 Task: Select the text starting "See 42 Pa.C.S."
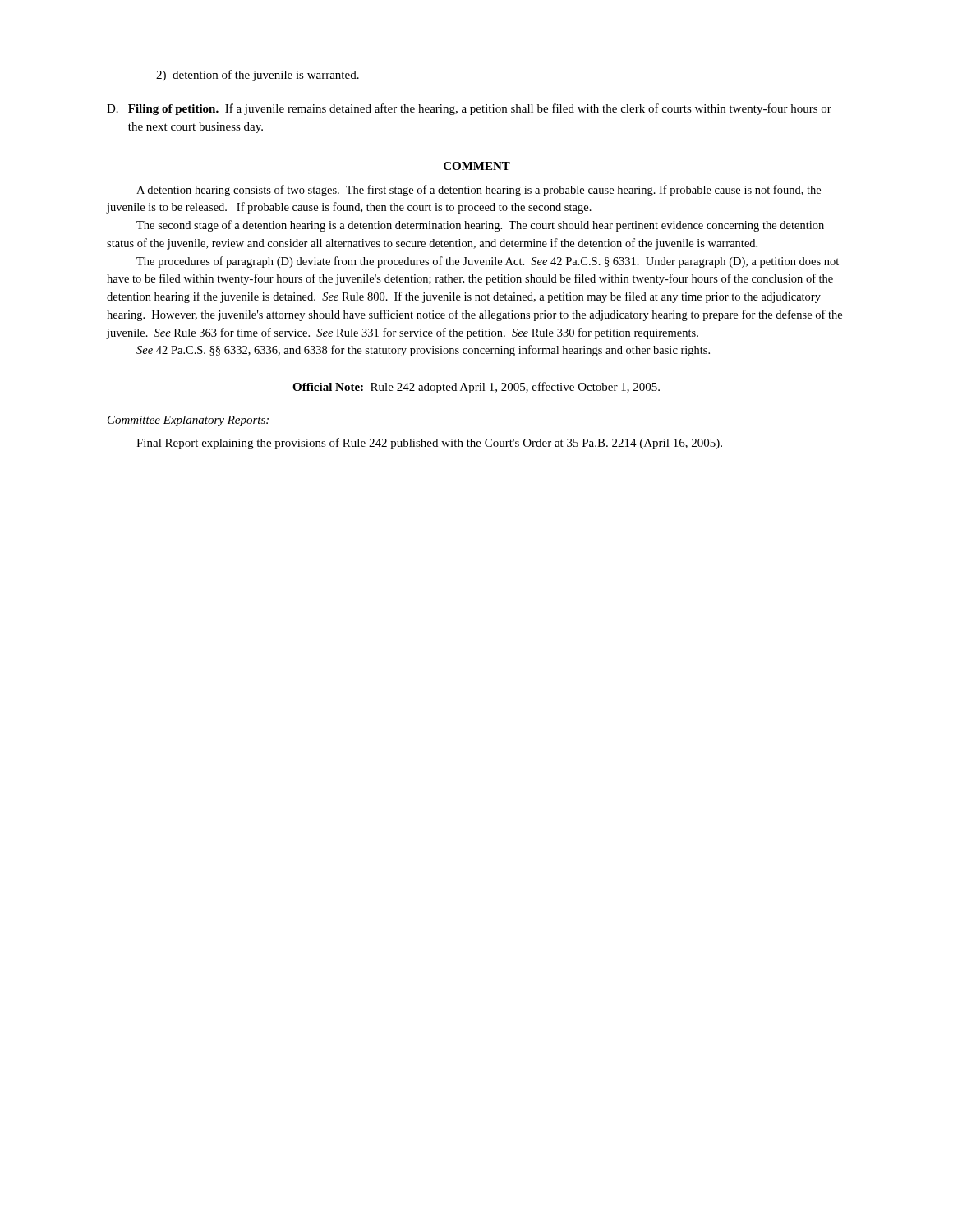(x=424, y=350)
